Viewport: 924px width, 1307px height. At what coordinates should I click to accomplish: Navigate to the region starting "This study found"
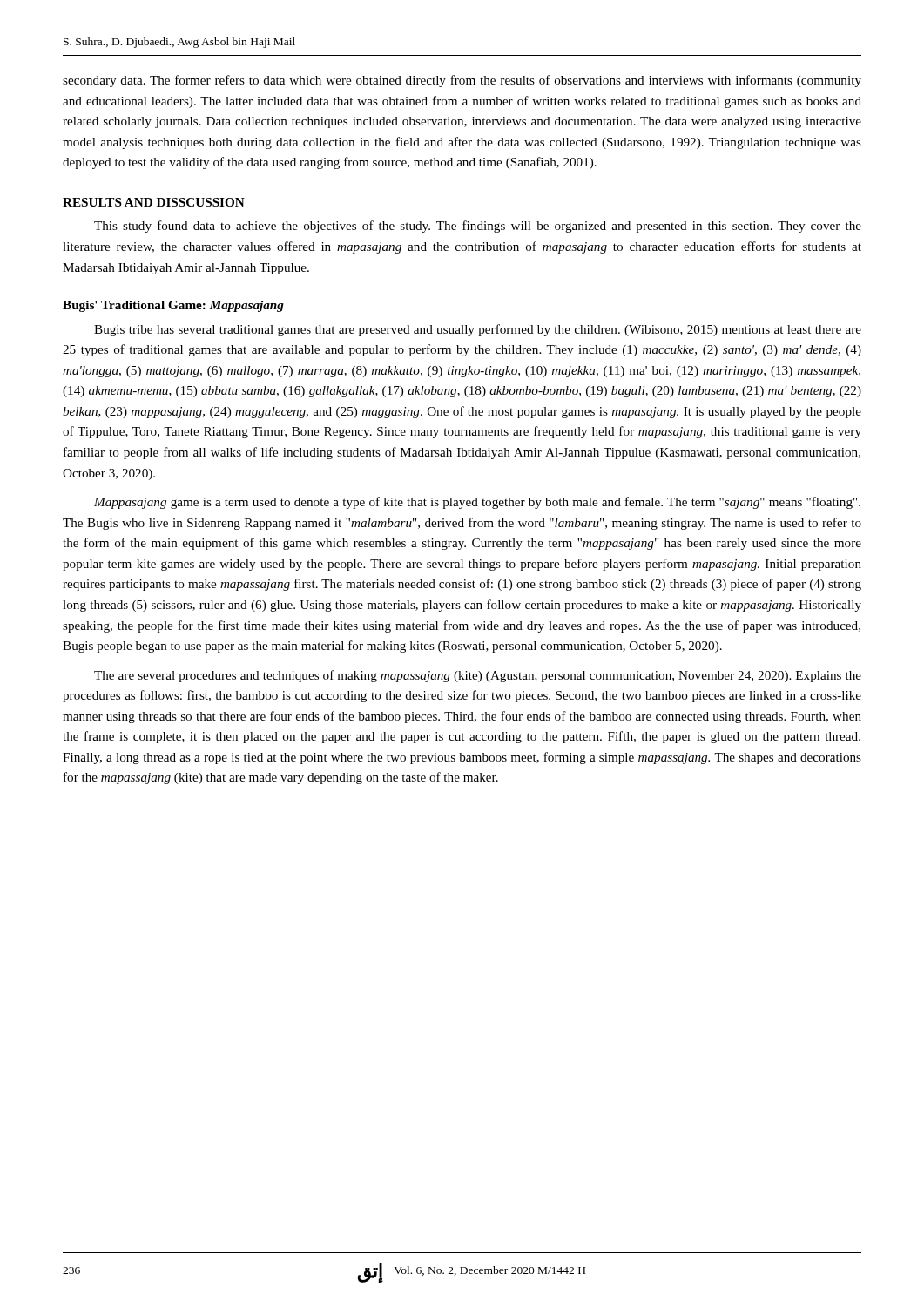coord(462,246)
